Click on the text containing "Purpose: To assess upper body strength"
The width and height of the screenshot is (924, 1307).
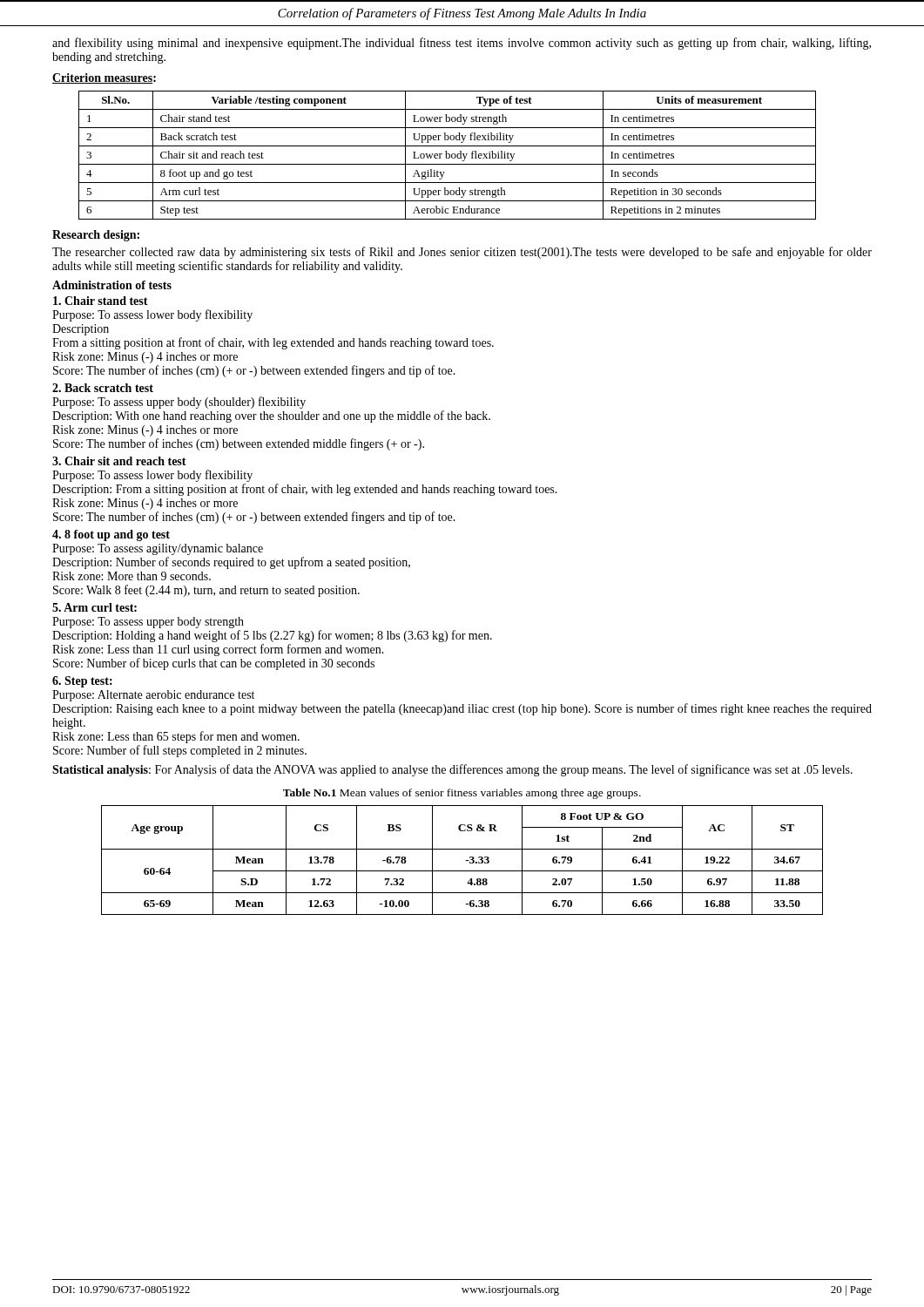tap(148, 622)
